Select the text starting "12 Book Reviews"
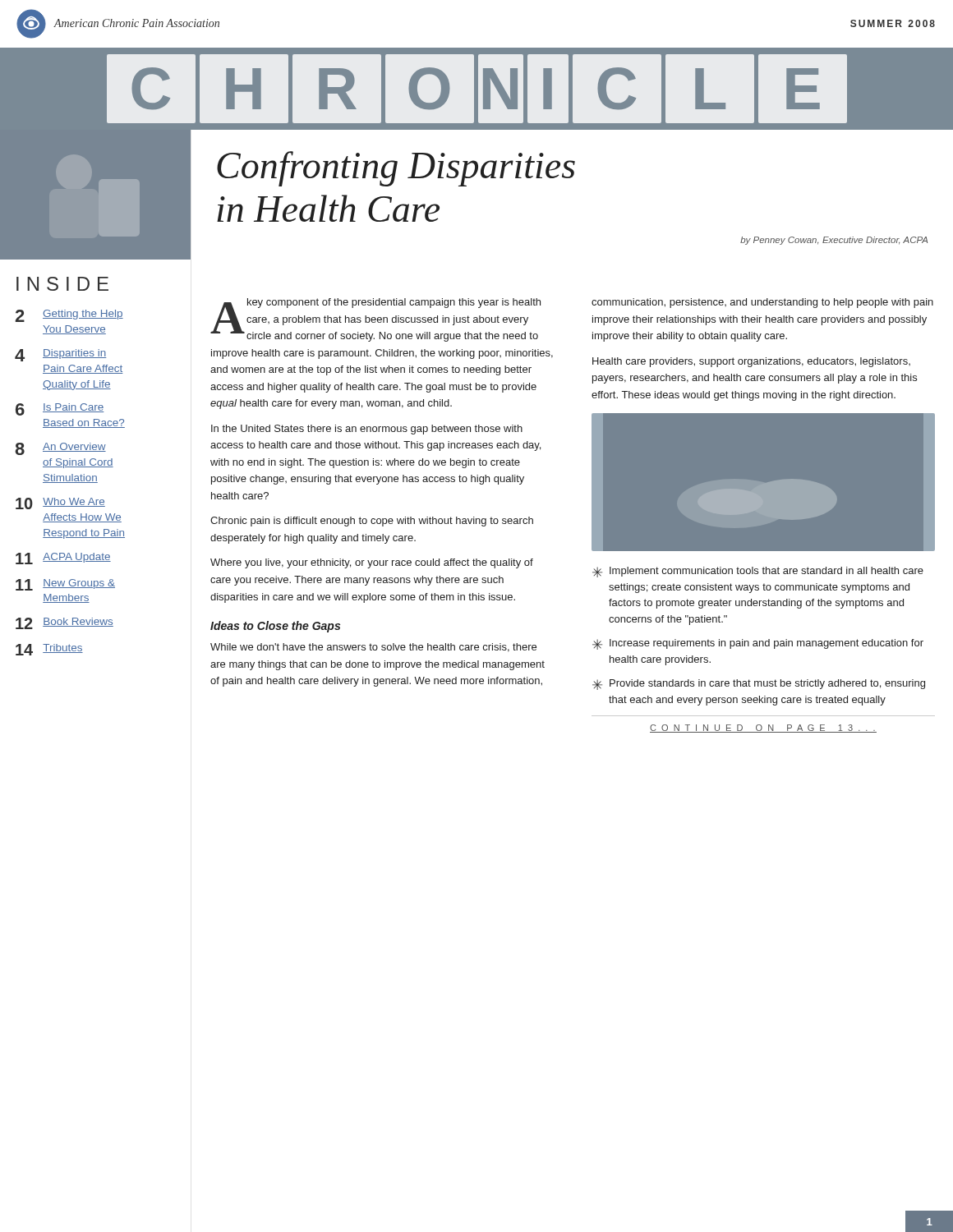The height and width of the screenshot is (1232, 953). 64,624
